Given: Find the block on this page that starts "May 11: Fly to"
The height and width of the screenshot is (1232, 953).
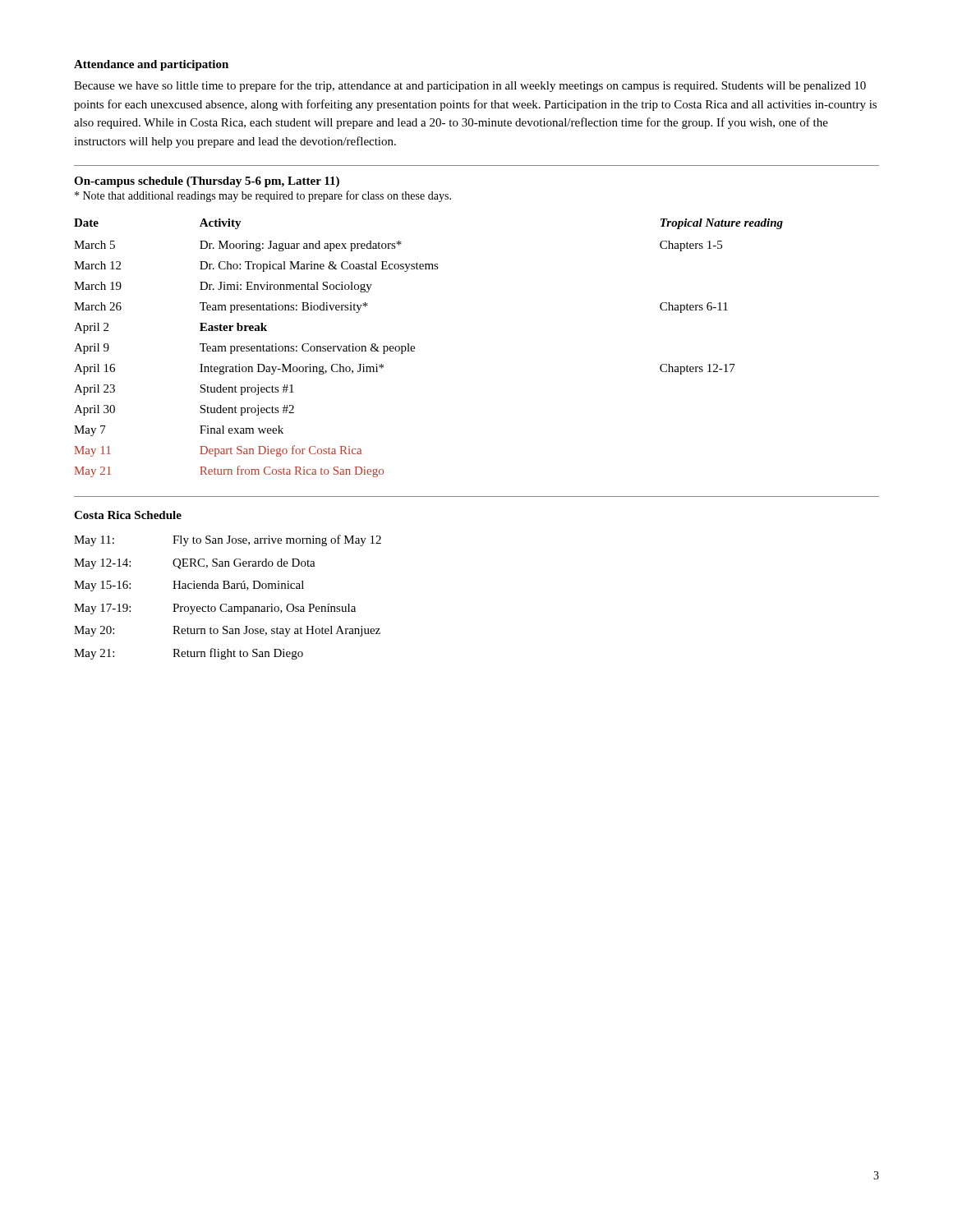Looking at the screenshot, I should [x=228, y=597].
